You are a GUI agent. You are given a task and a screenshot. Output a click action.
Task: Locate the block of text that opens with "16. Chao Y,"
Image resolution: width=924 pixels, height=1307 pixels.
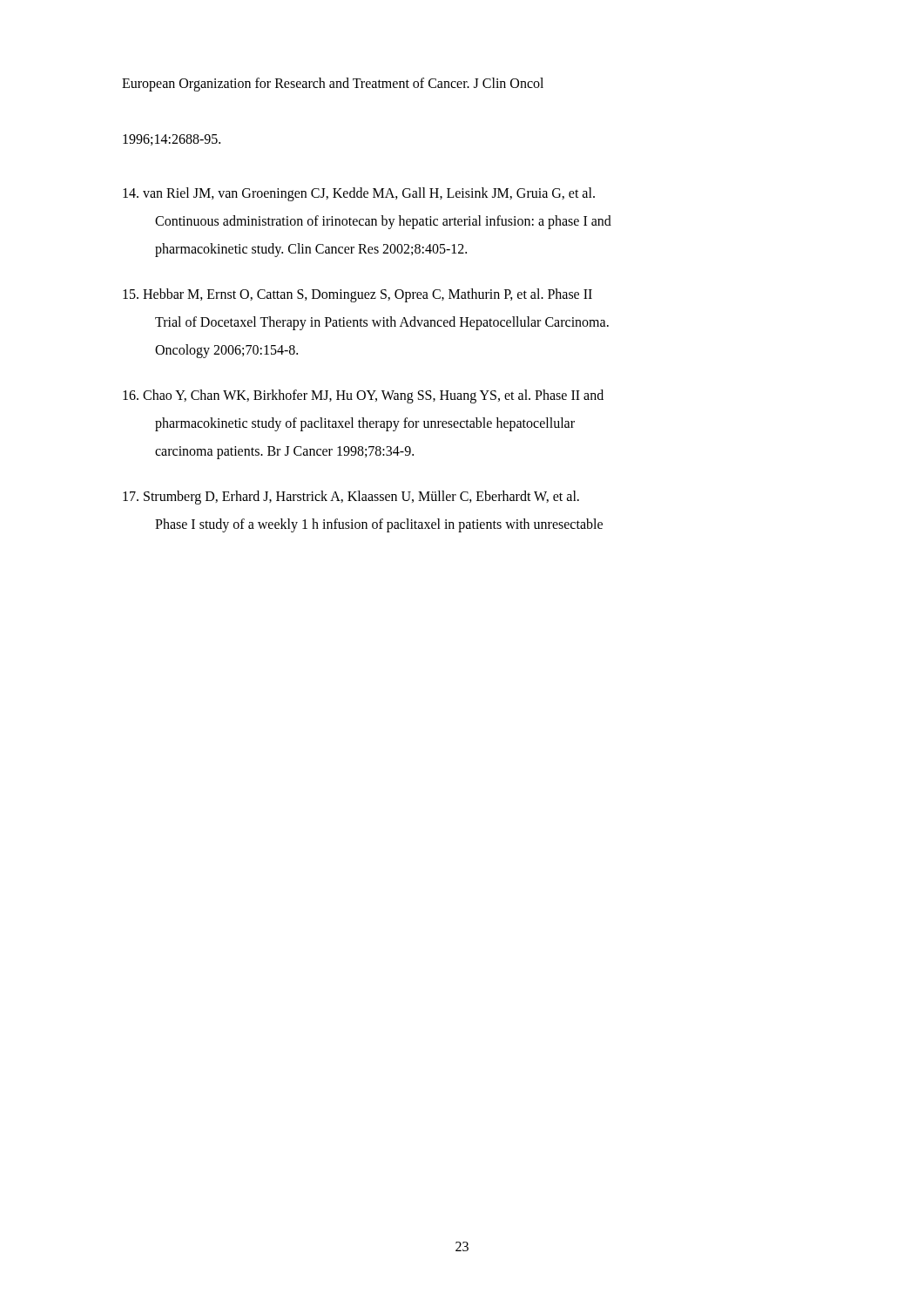pyautogui.click(x=479, y=423)
